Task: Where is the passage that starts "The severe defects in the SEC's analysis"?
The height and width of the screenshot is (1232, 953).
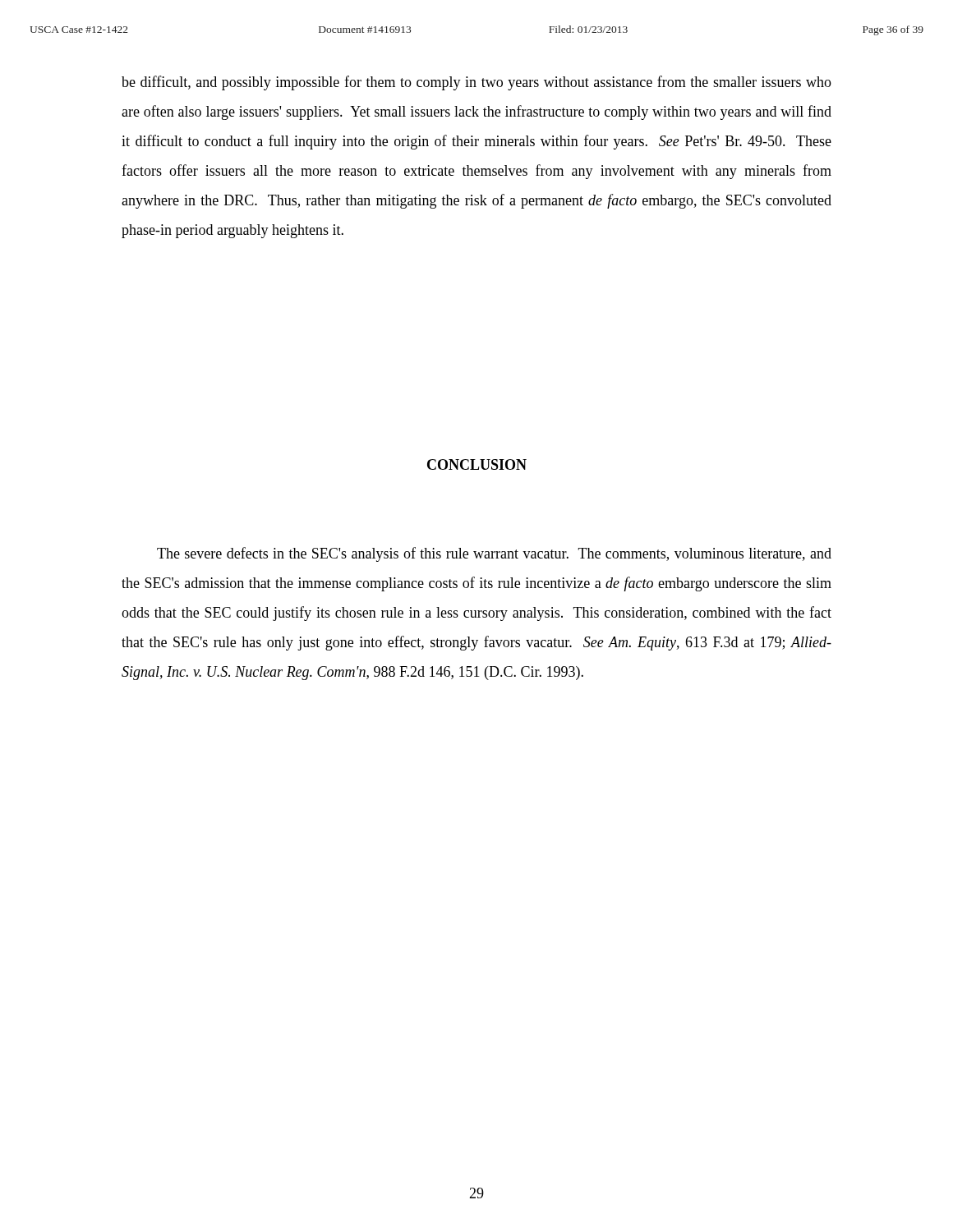Action: point(476,613)
